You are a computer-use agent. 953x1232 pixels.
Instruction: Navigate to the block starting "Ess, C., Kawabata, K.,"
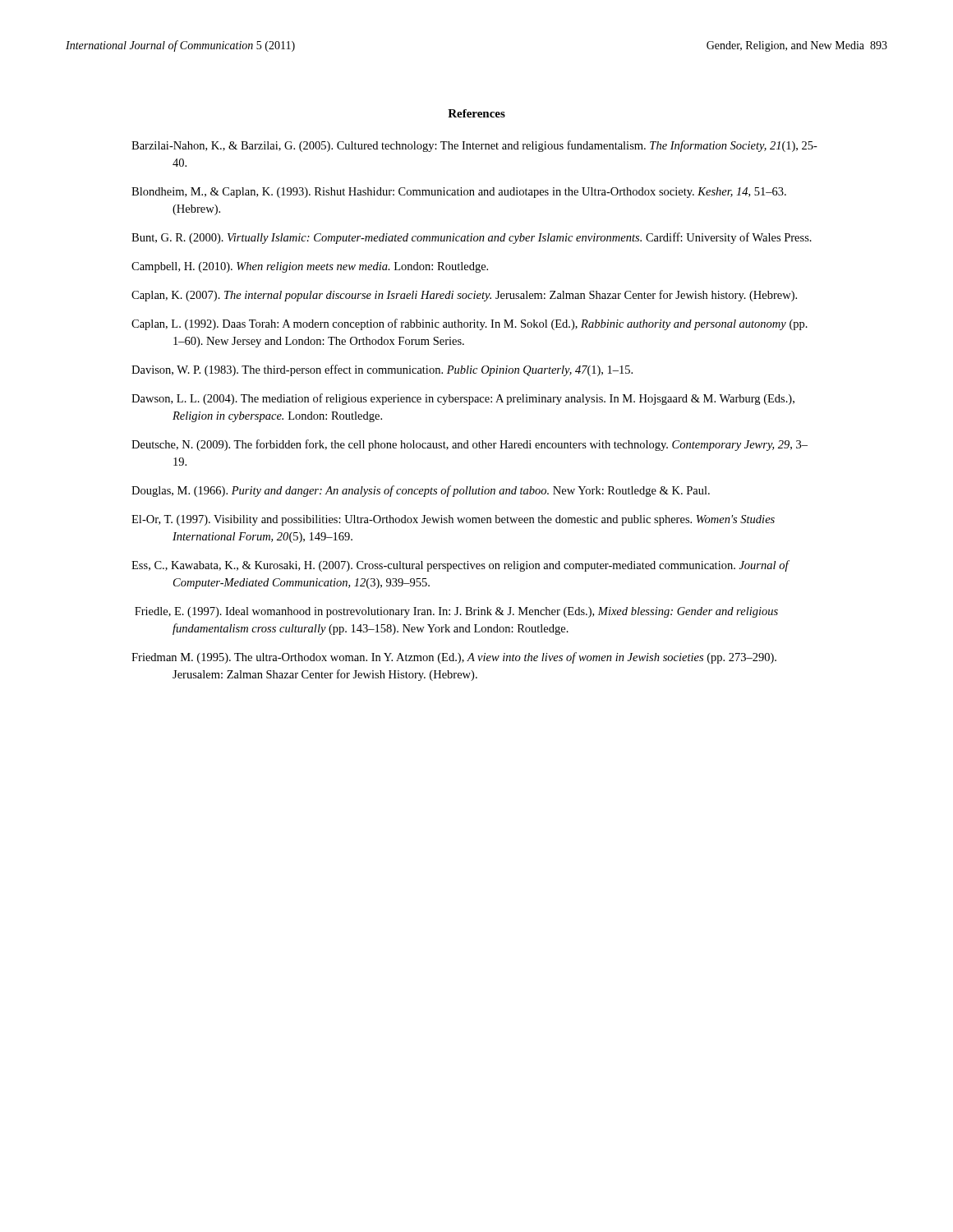460,574
